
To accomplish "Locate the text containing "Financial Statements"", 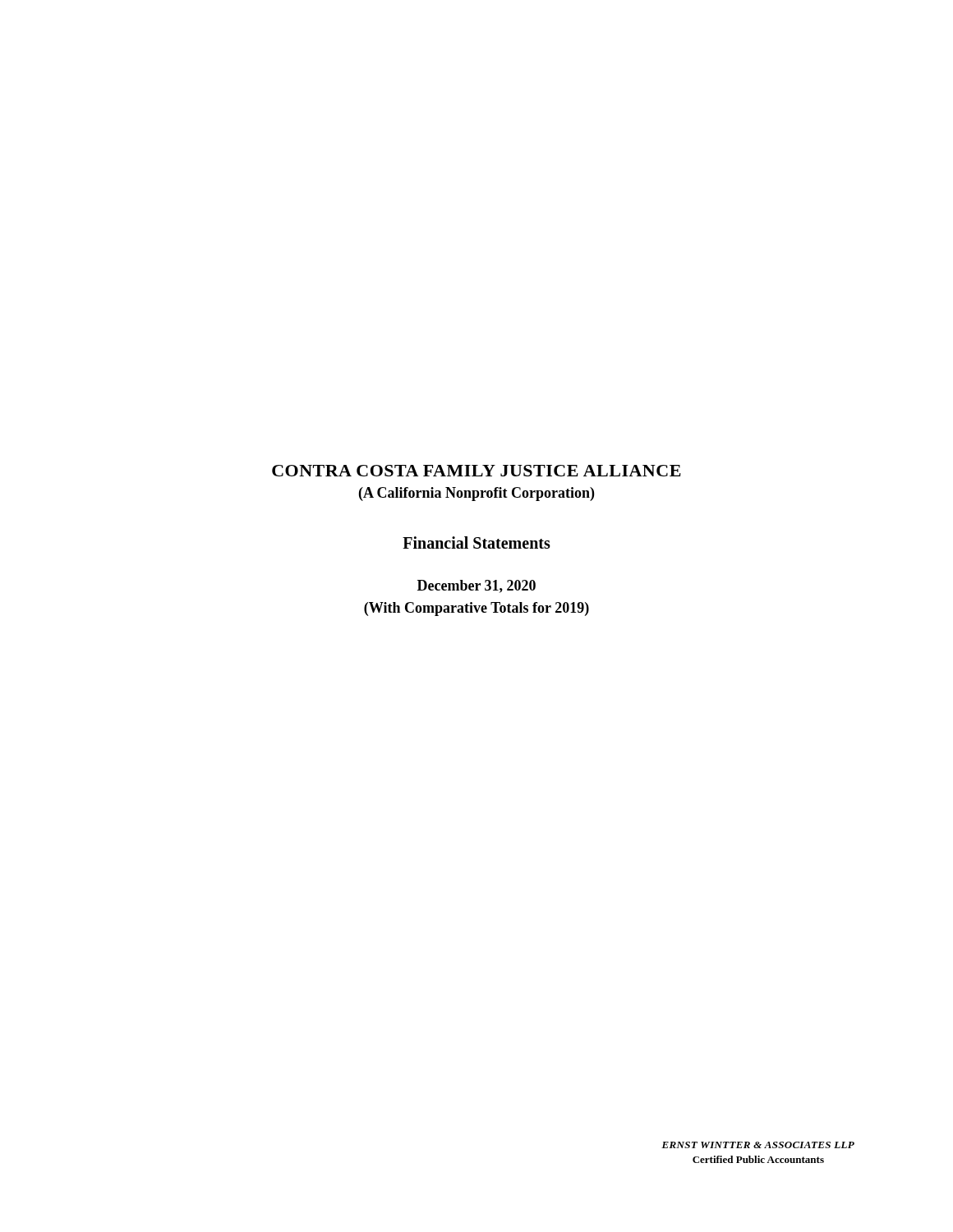I will [x=476, y=543].
